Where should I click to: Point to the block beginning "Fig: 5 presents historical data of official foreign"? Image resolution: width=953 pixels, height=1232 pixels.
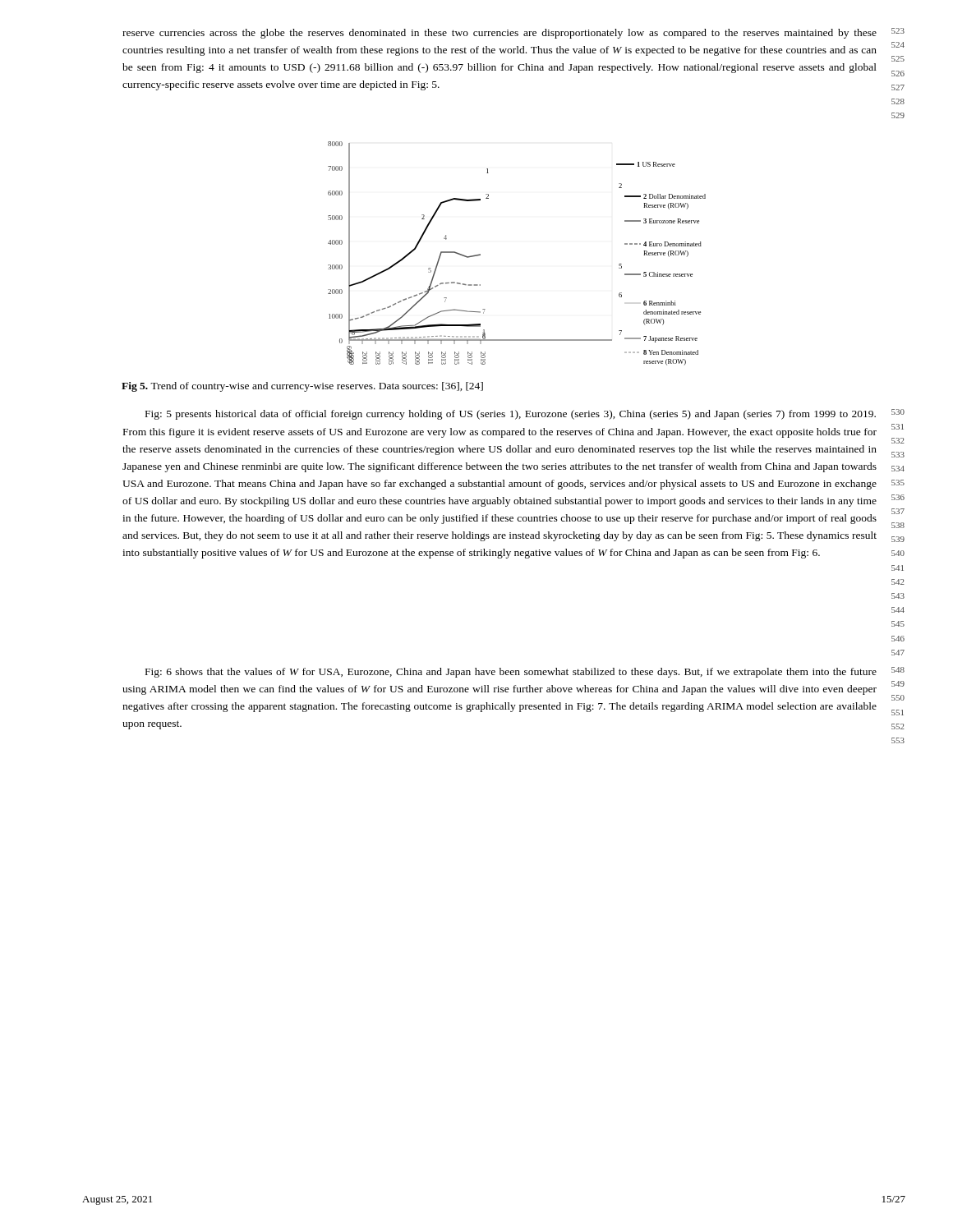click(x=513, y=532)
